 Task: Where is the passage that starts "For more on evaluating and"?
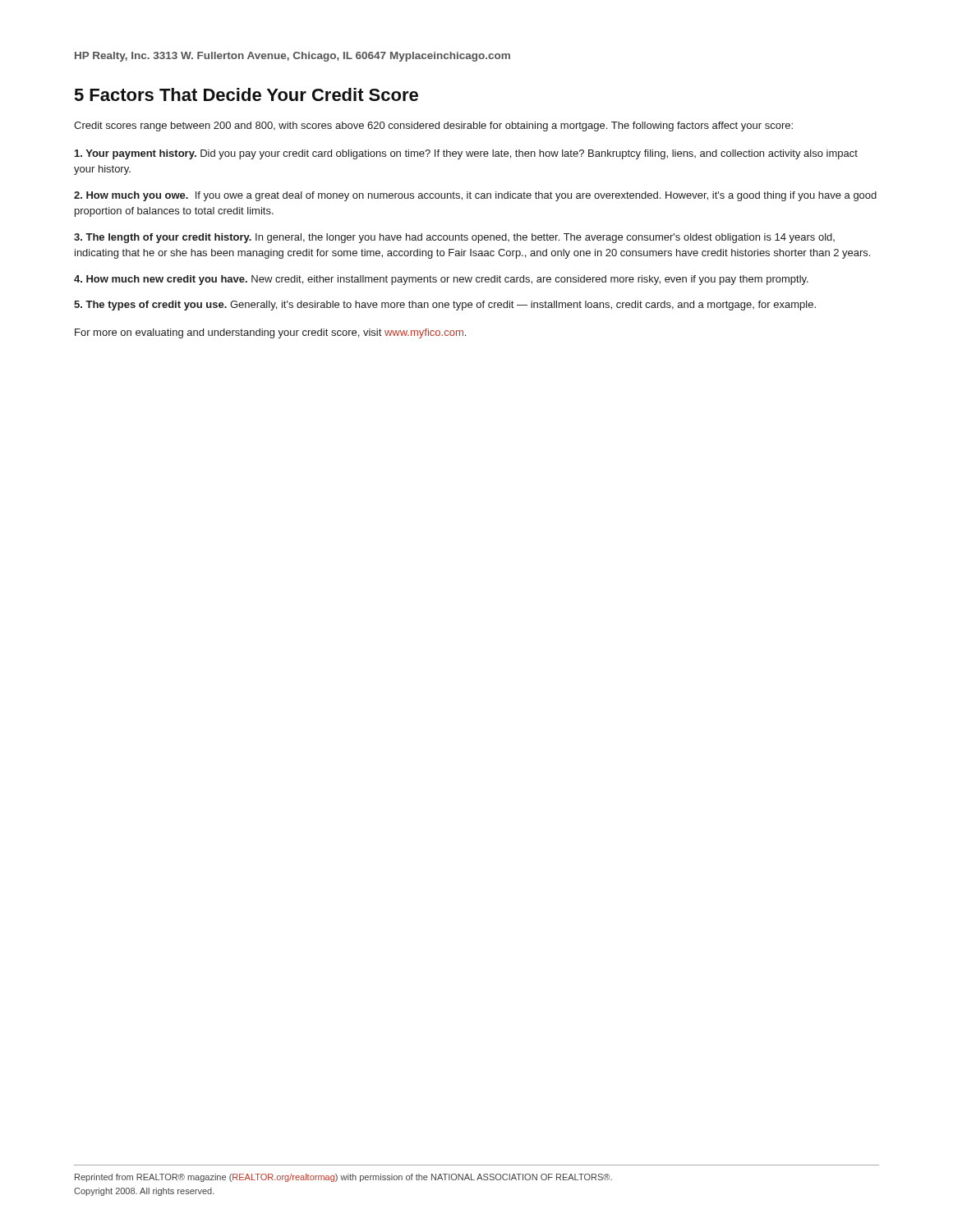(270, 332)
